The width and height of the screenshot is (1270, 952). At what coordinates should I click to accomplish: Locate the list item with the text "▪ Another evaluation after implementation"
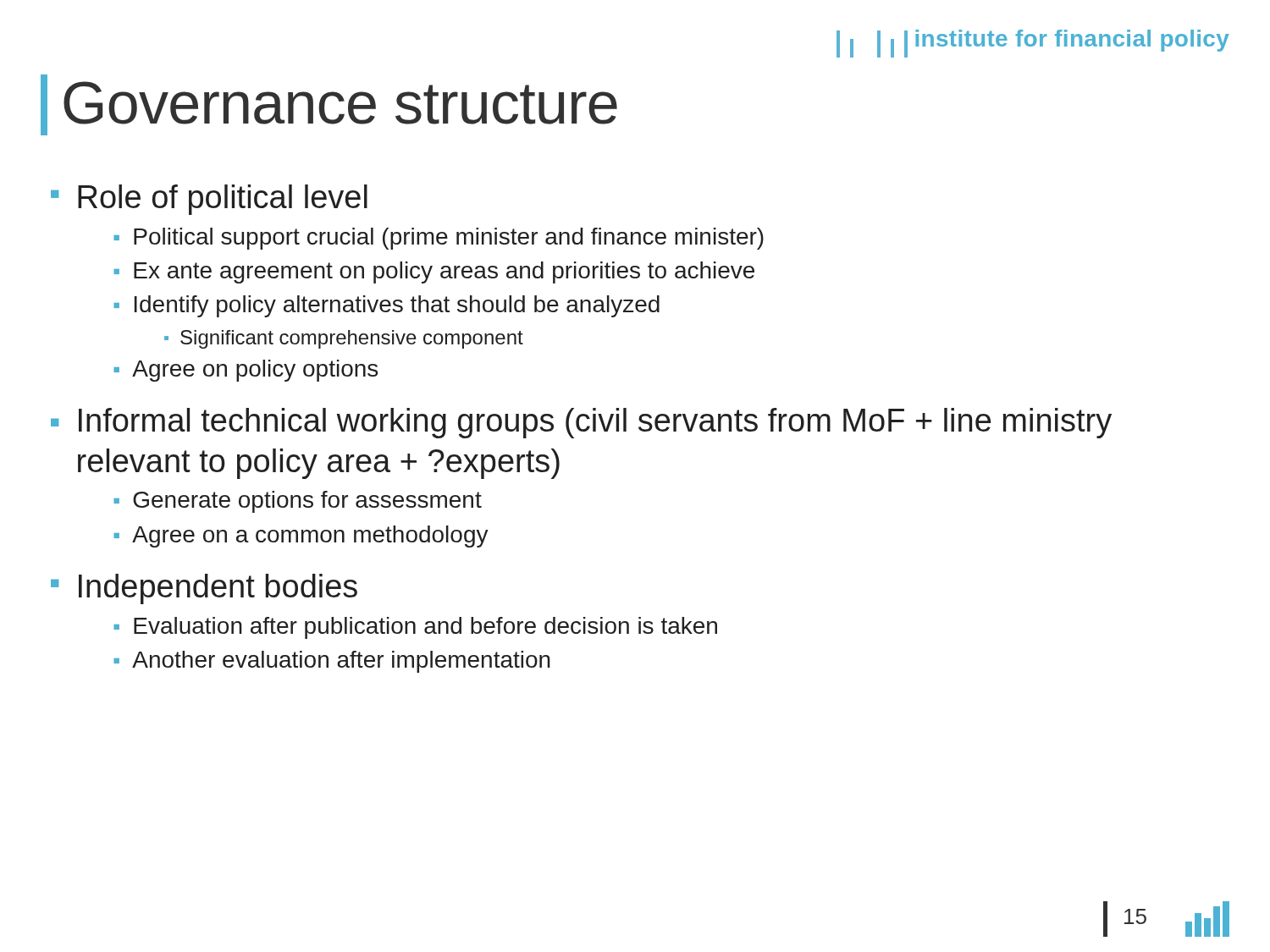click(332, 660)
